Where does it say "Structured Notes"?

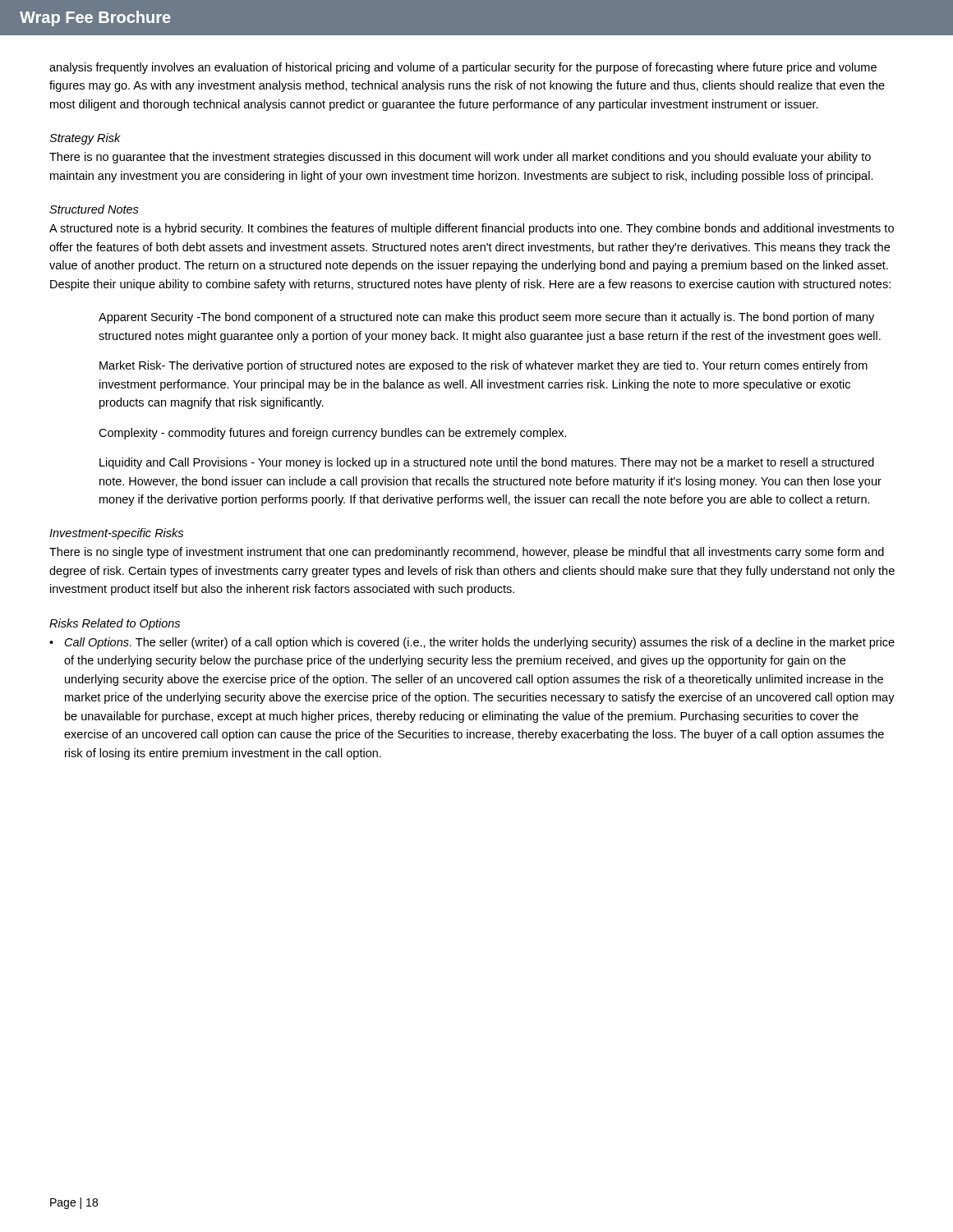coord(94,210)
